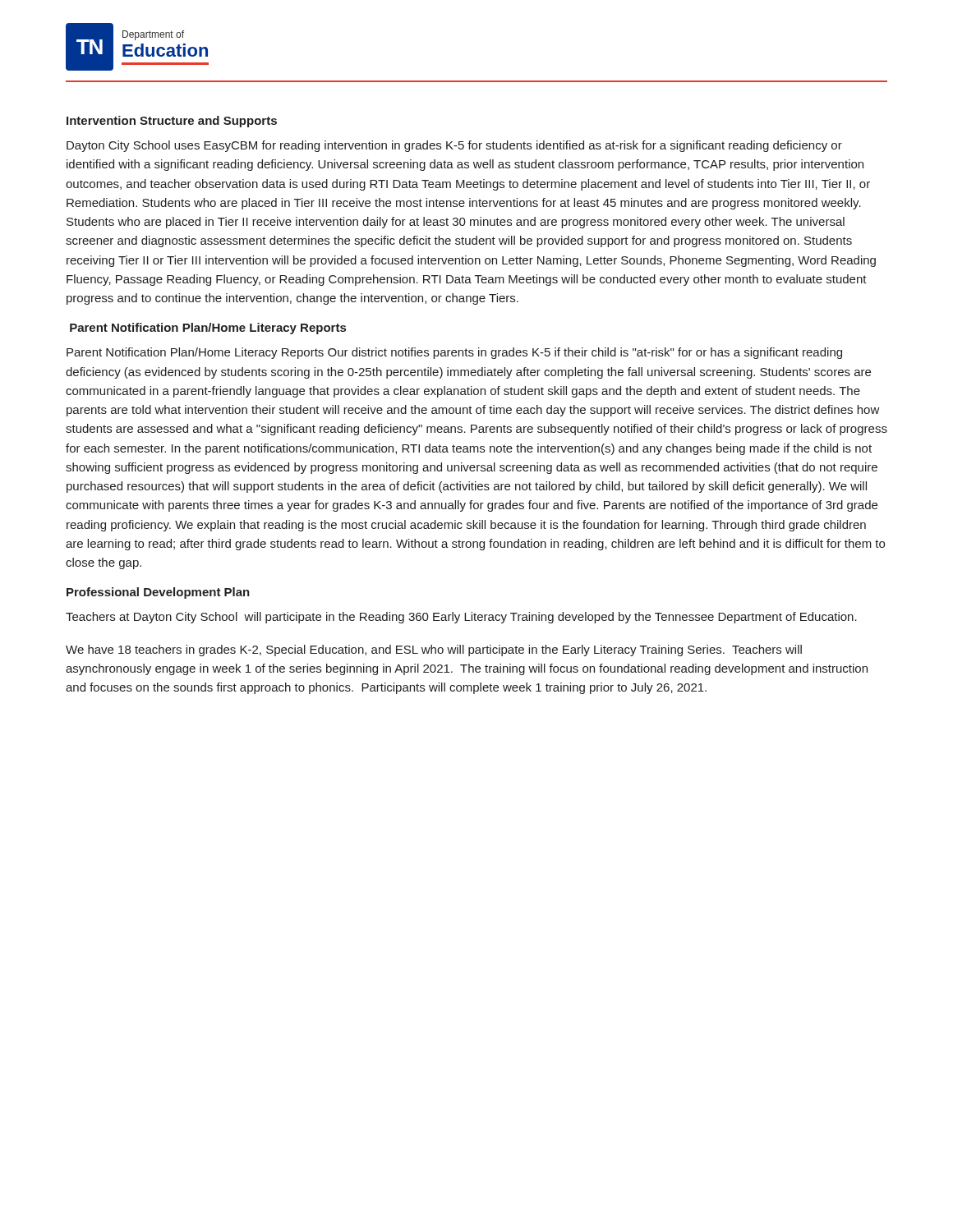Image resolution: width=953 pixels, height=1232 pixels.
Task: Click on the text block containing "Parent Notification Plan/Home Literacy"
Action: click(x=476, y=457)
